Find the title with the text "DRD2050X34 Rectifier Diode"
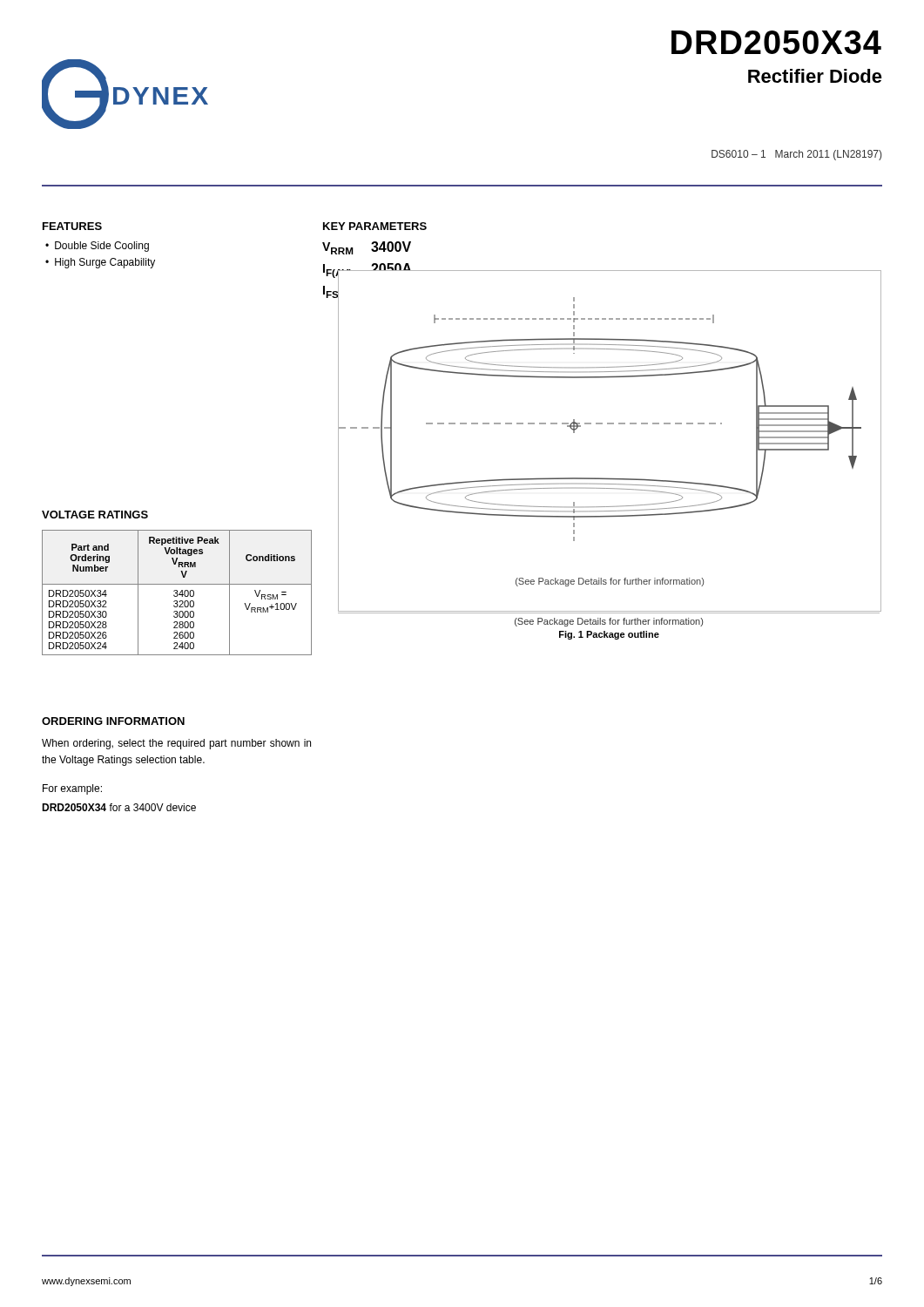 (x=776, y=56)
